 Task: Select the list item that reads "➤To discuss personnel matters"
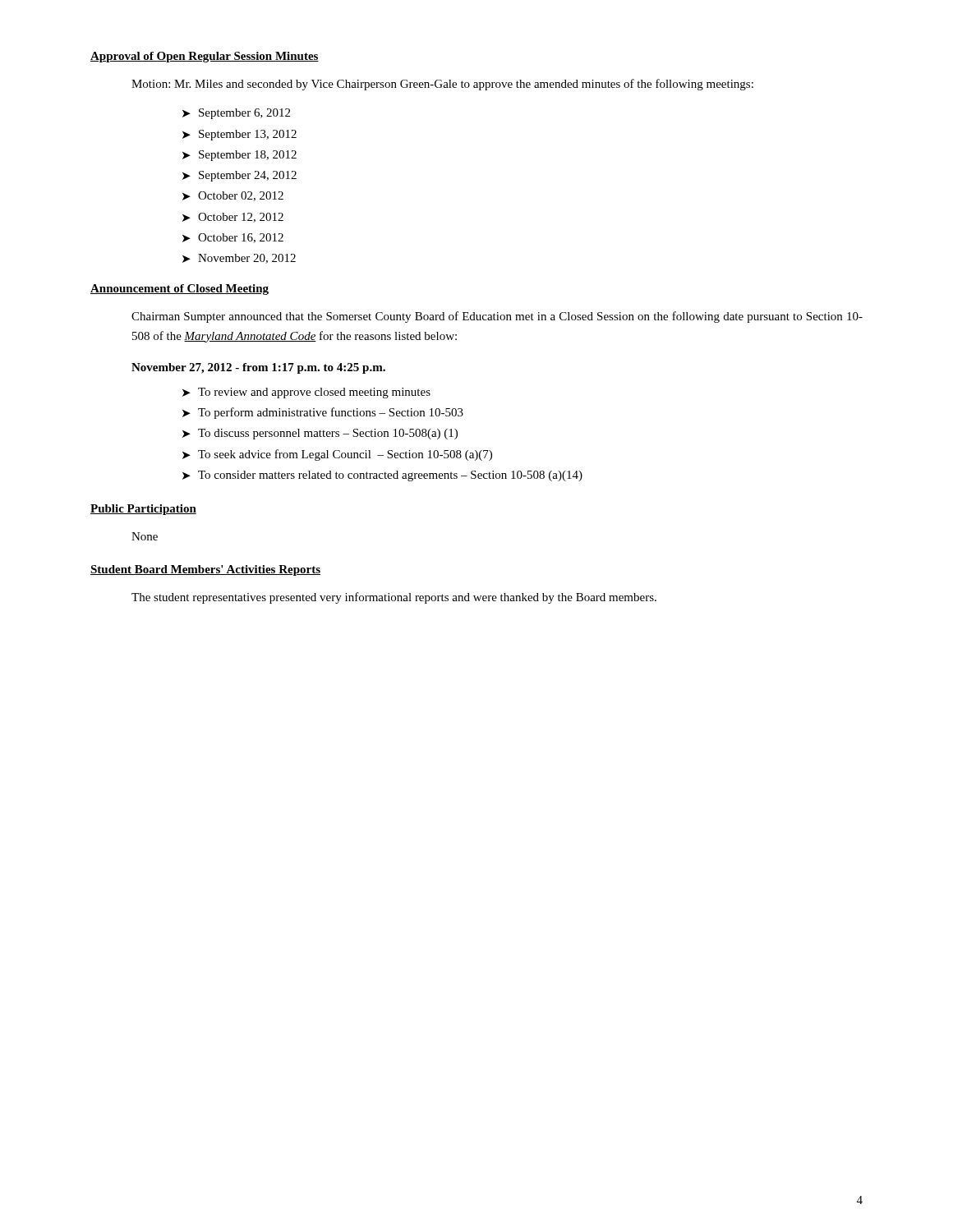[320, 434]
